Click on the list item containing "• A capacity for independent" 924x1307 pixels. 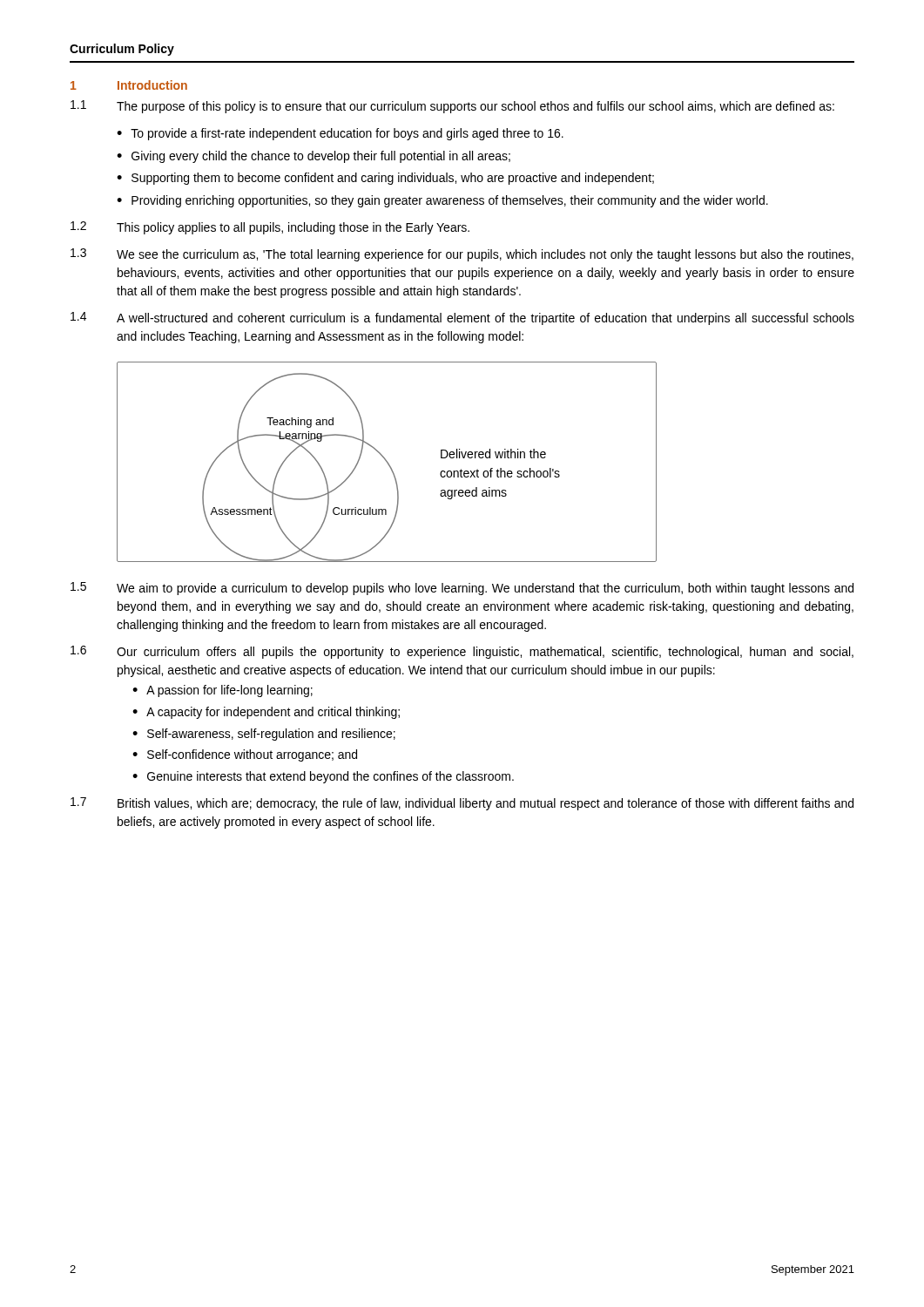coord(267,713)
